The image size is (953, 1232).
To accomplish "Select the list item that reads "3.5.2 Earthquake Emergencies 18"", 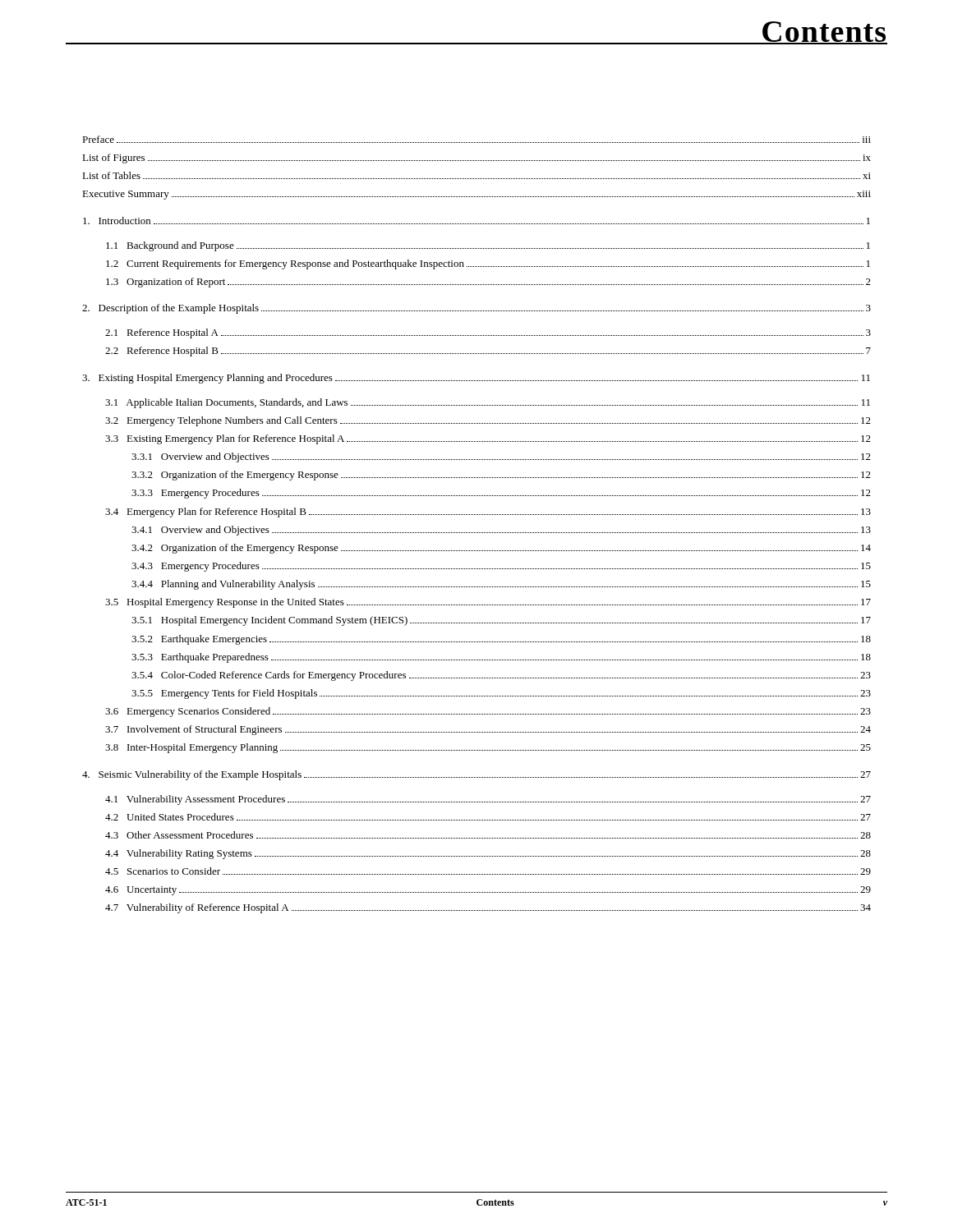I will (501, 639).
